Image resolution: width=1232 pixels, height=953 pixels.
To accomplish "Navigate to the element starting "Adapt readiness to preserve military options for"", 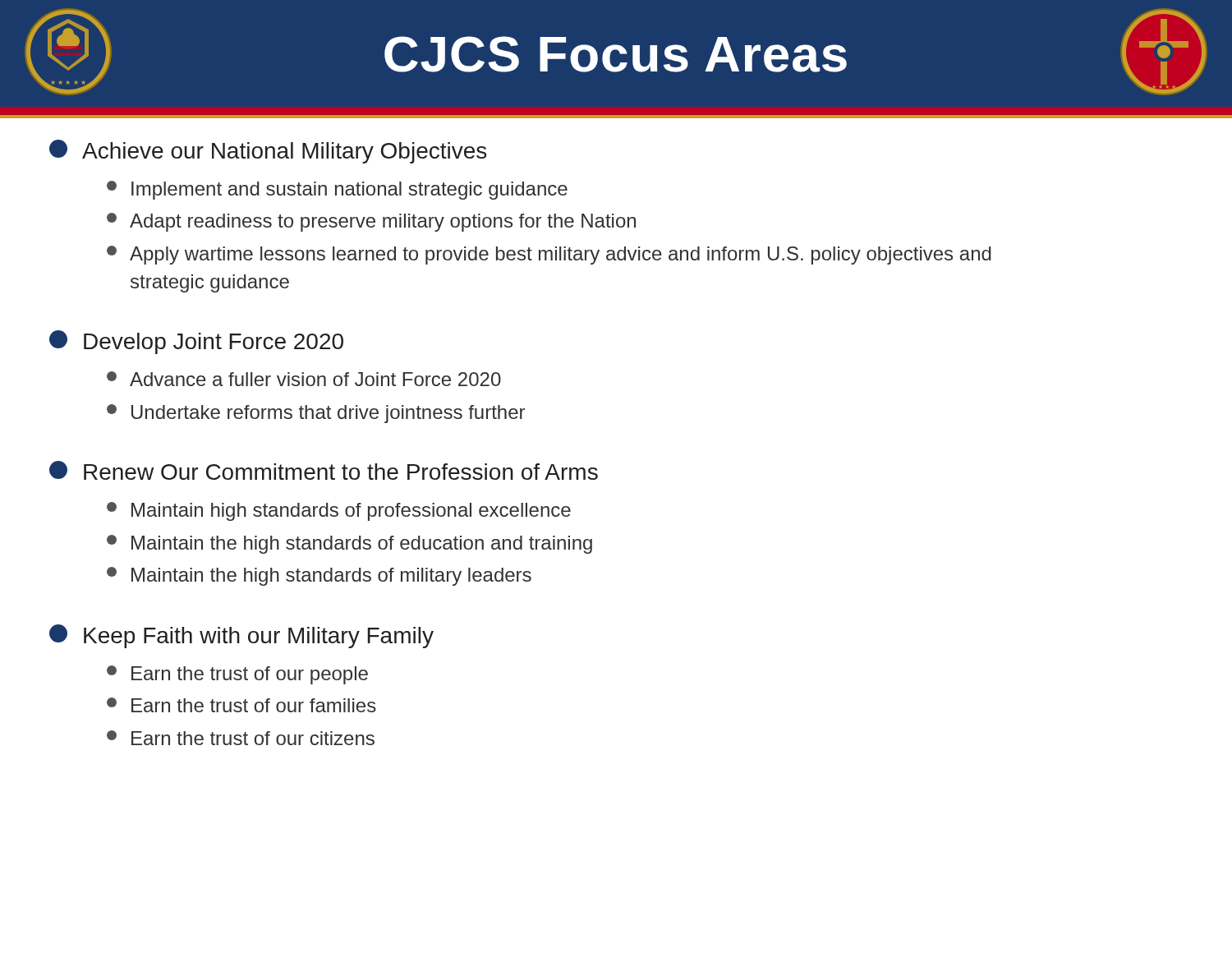I will point(372,221).
